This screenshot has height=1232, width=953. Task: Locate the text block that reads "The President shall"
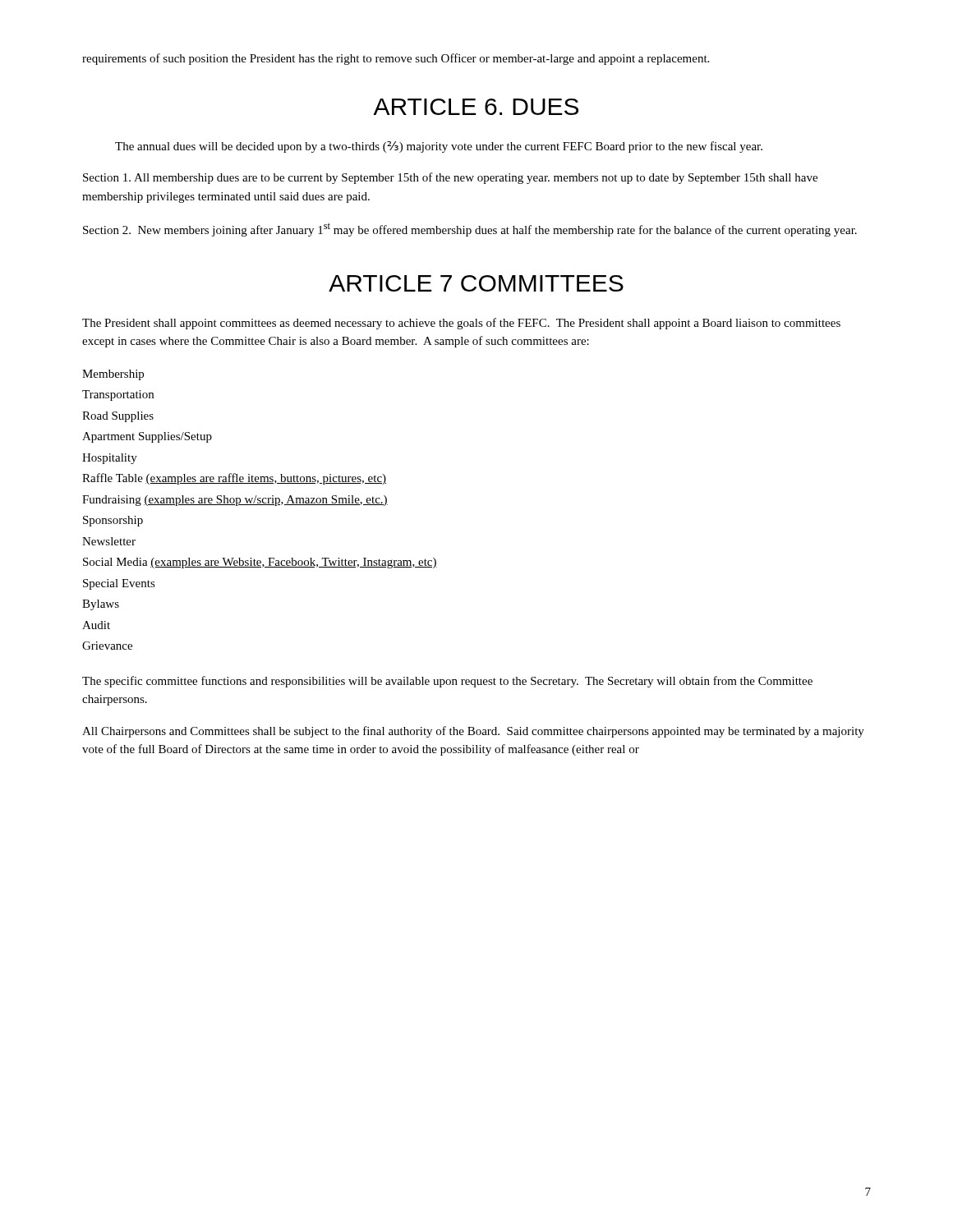click(461, 332)
